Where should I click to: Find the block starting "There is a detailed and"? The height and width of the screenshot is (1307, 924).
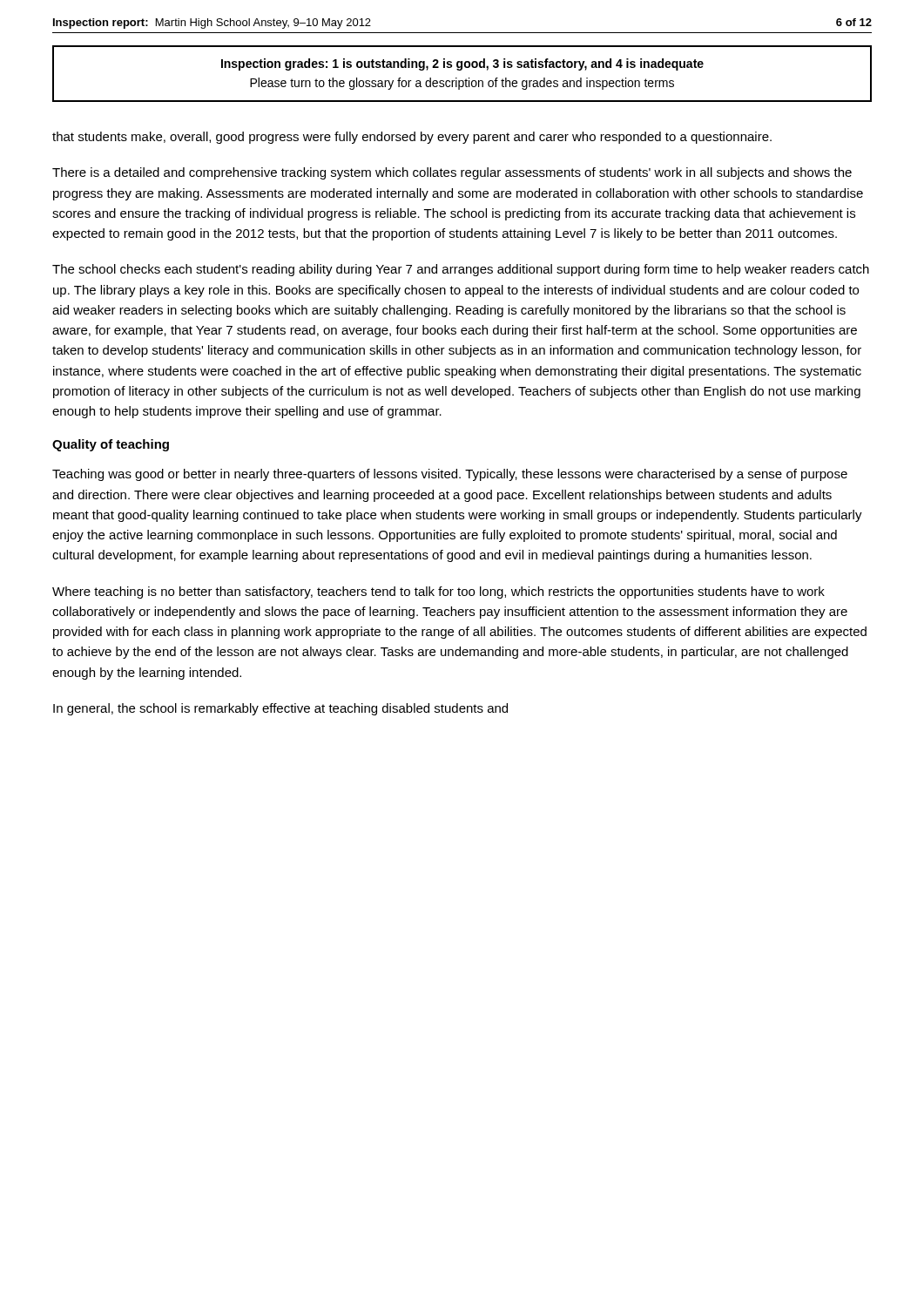coord(458,203)
